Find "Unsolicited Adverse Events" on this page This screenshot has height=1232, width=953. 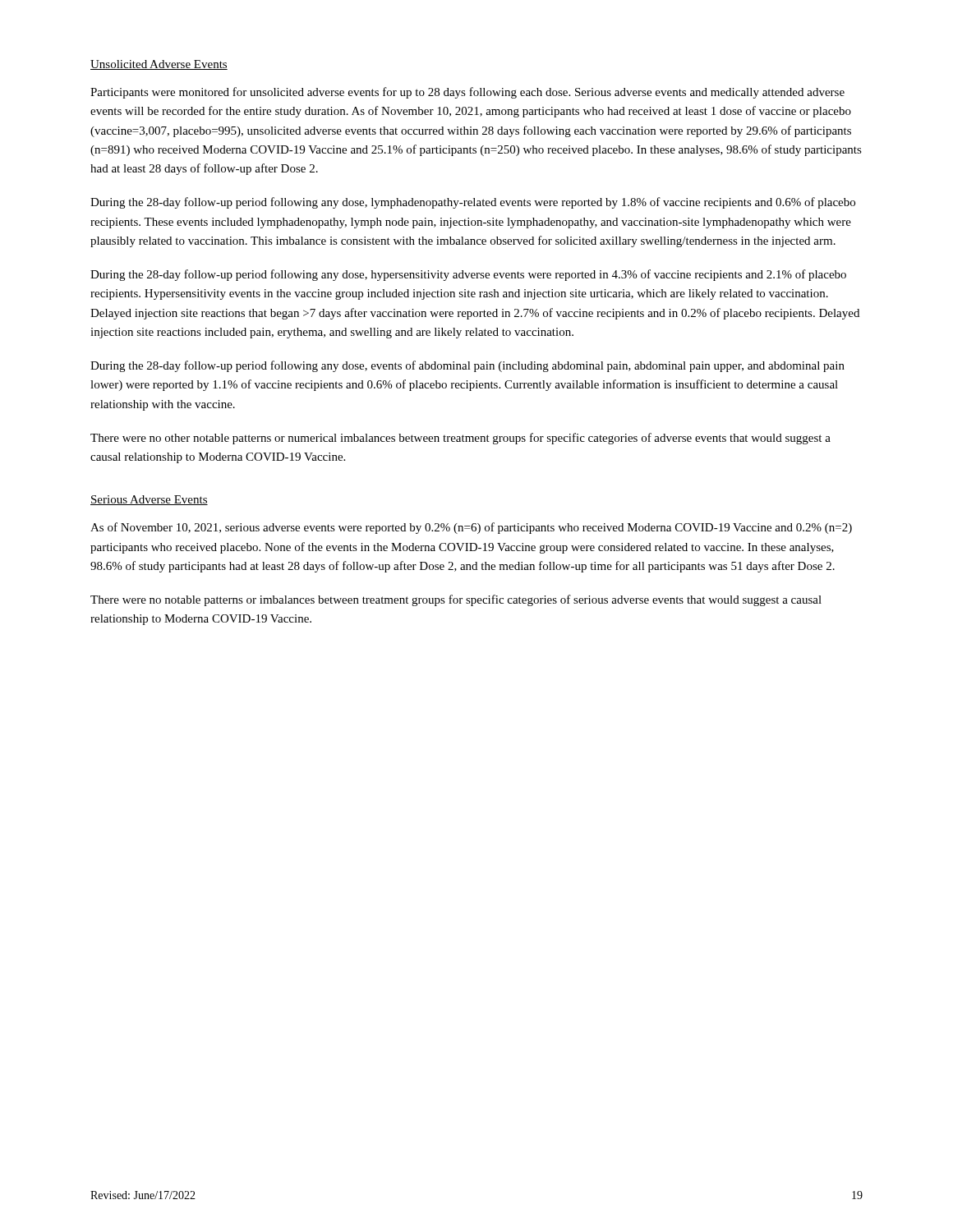pos(159,64)
